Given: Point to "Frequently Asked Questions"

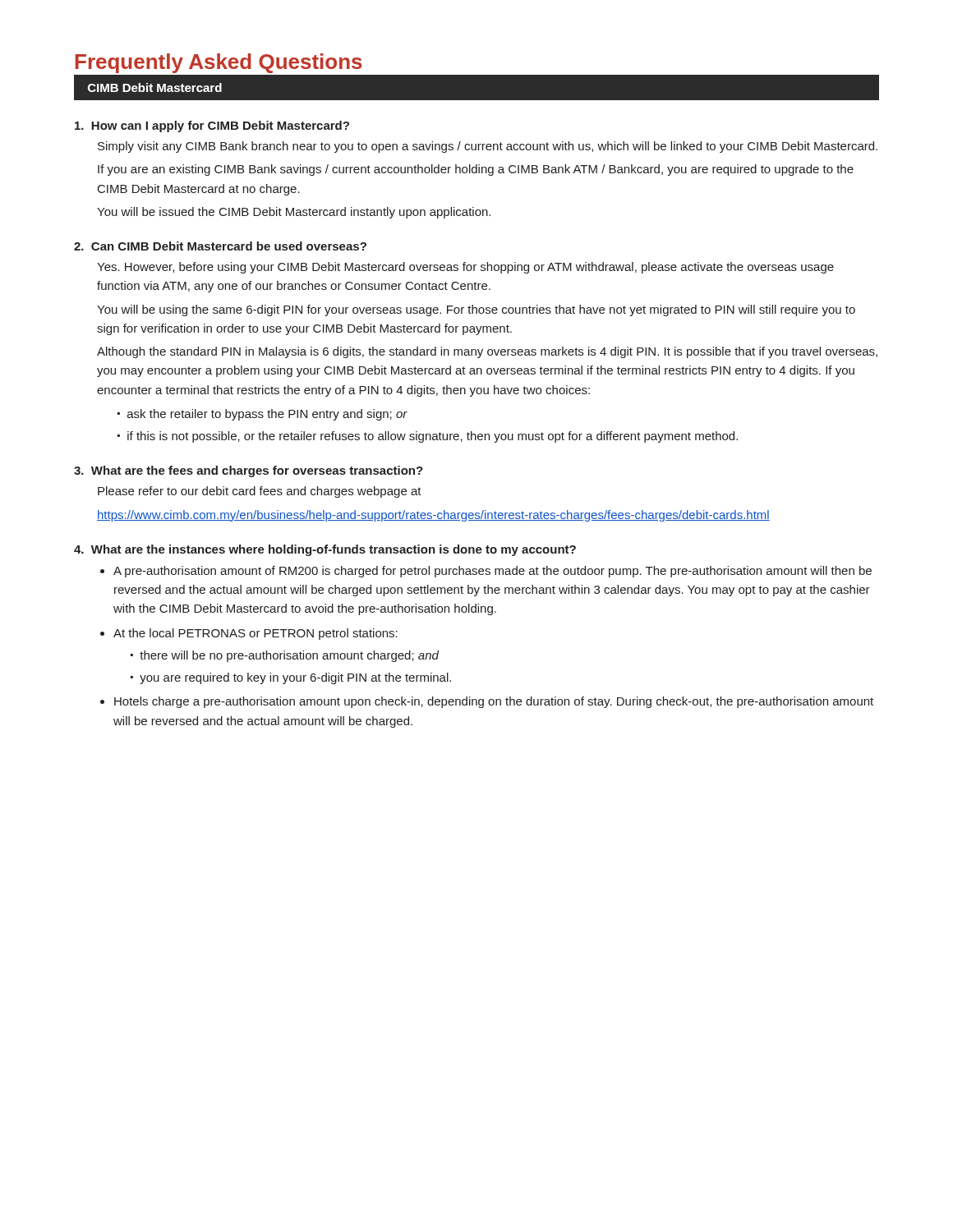Looking at the screenshot, I should 218,62.
